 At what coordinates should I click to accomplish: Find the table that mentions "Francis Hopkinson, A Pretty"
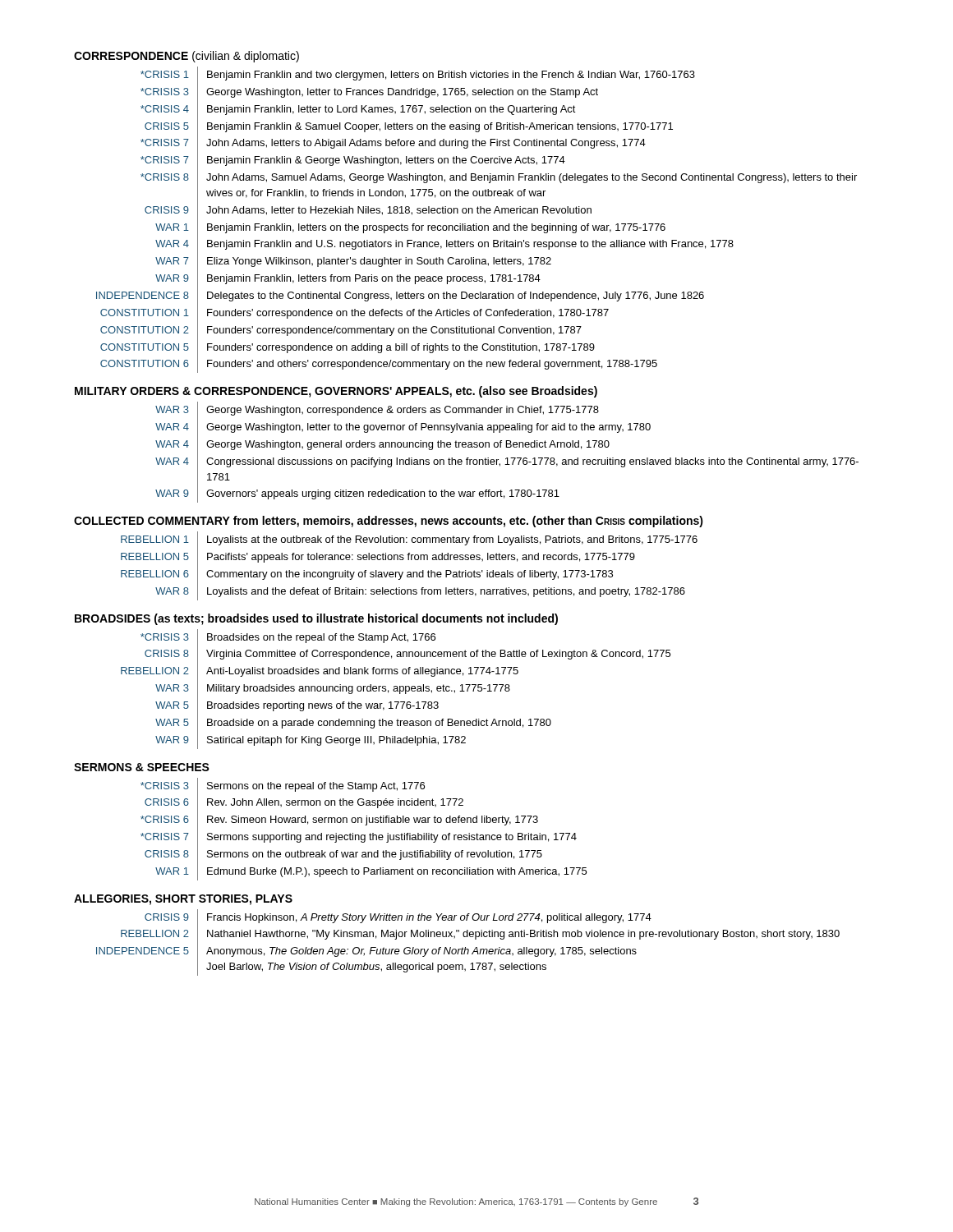coord(476,942)
